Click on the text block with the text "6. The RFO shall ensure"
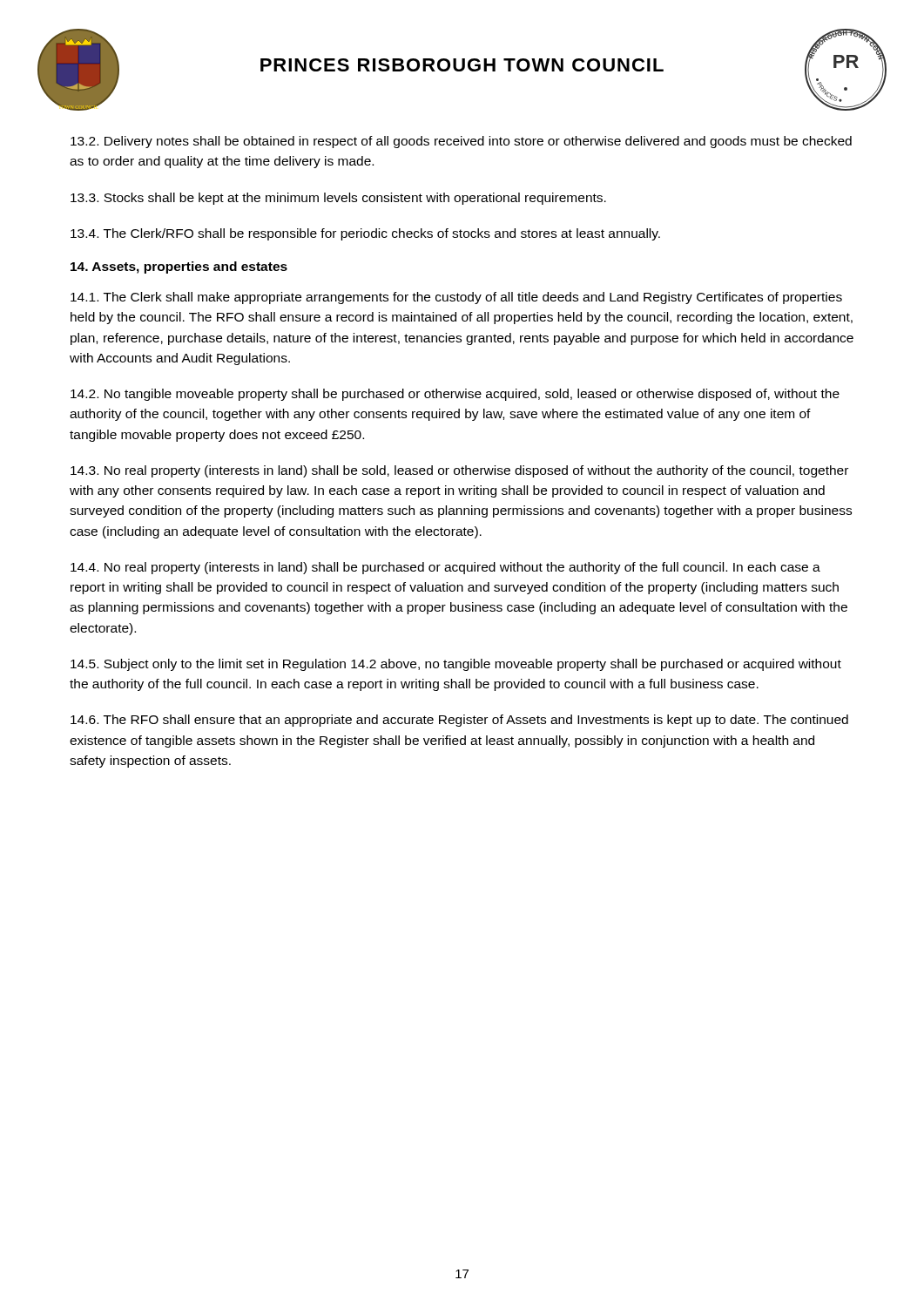 pyautogui.click(x=459, y=740)
